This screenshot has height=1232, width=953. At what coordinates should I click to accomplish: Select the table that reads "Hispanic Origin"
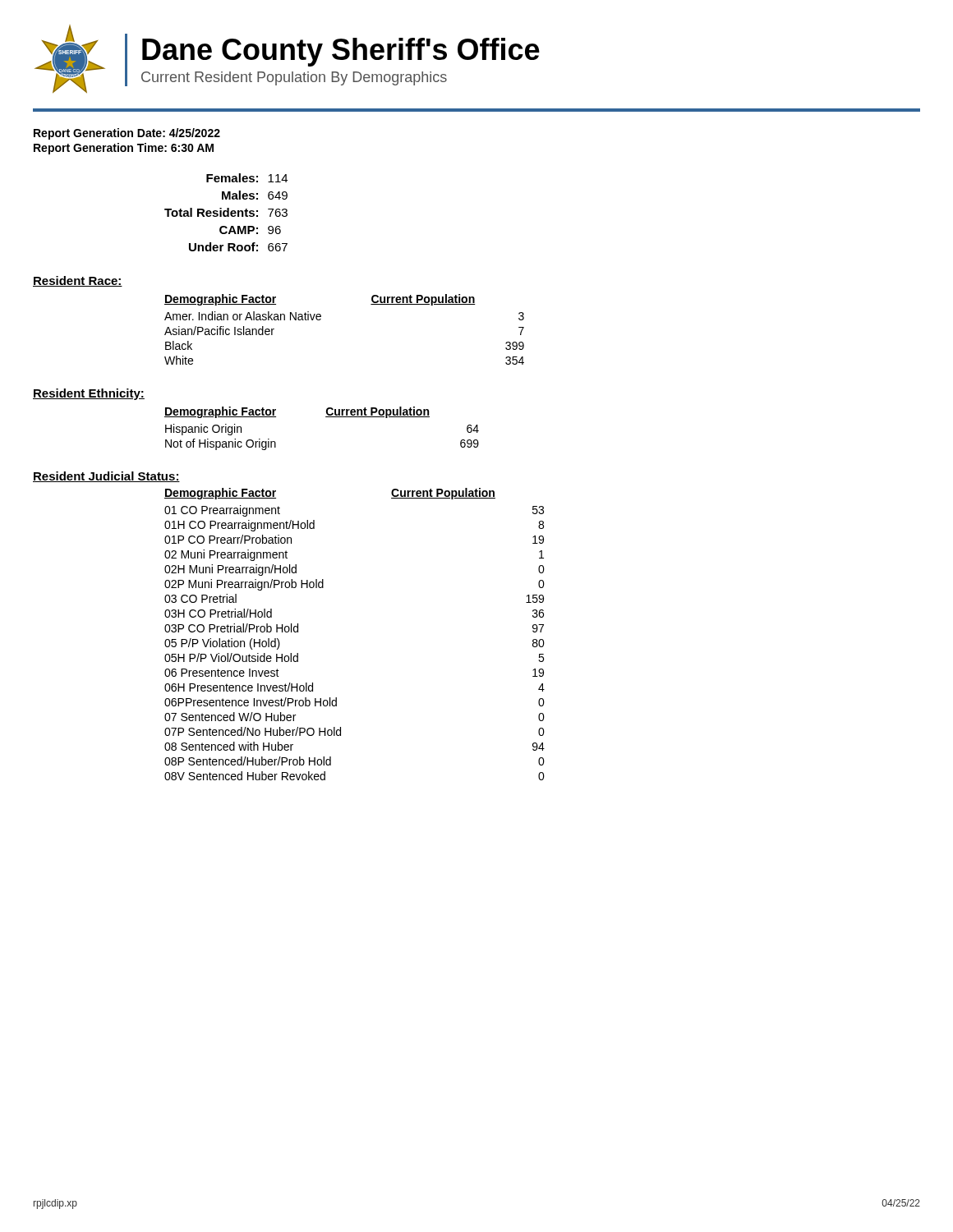coord(476,428)
